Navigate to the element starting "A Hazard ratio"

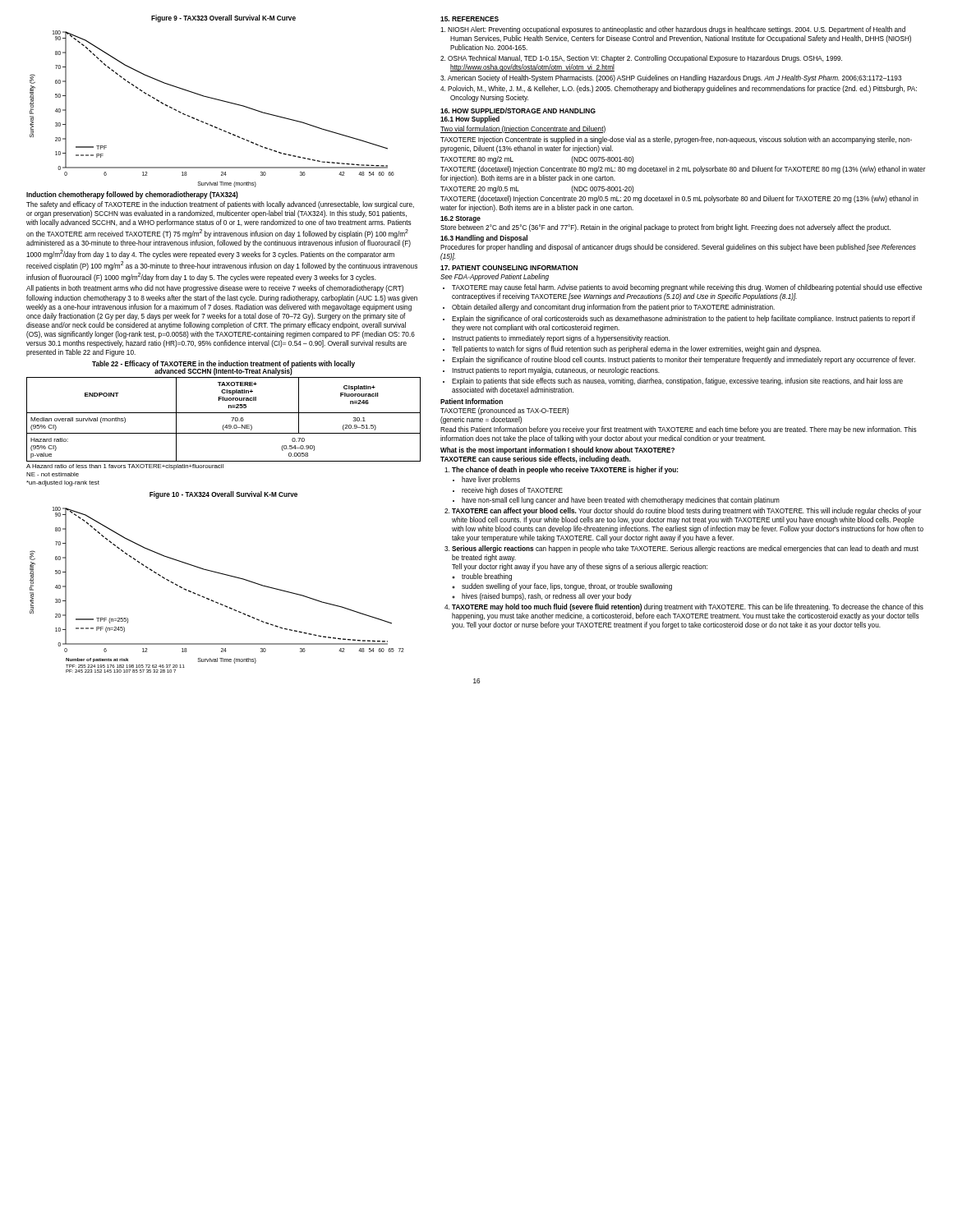[125, 466]
